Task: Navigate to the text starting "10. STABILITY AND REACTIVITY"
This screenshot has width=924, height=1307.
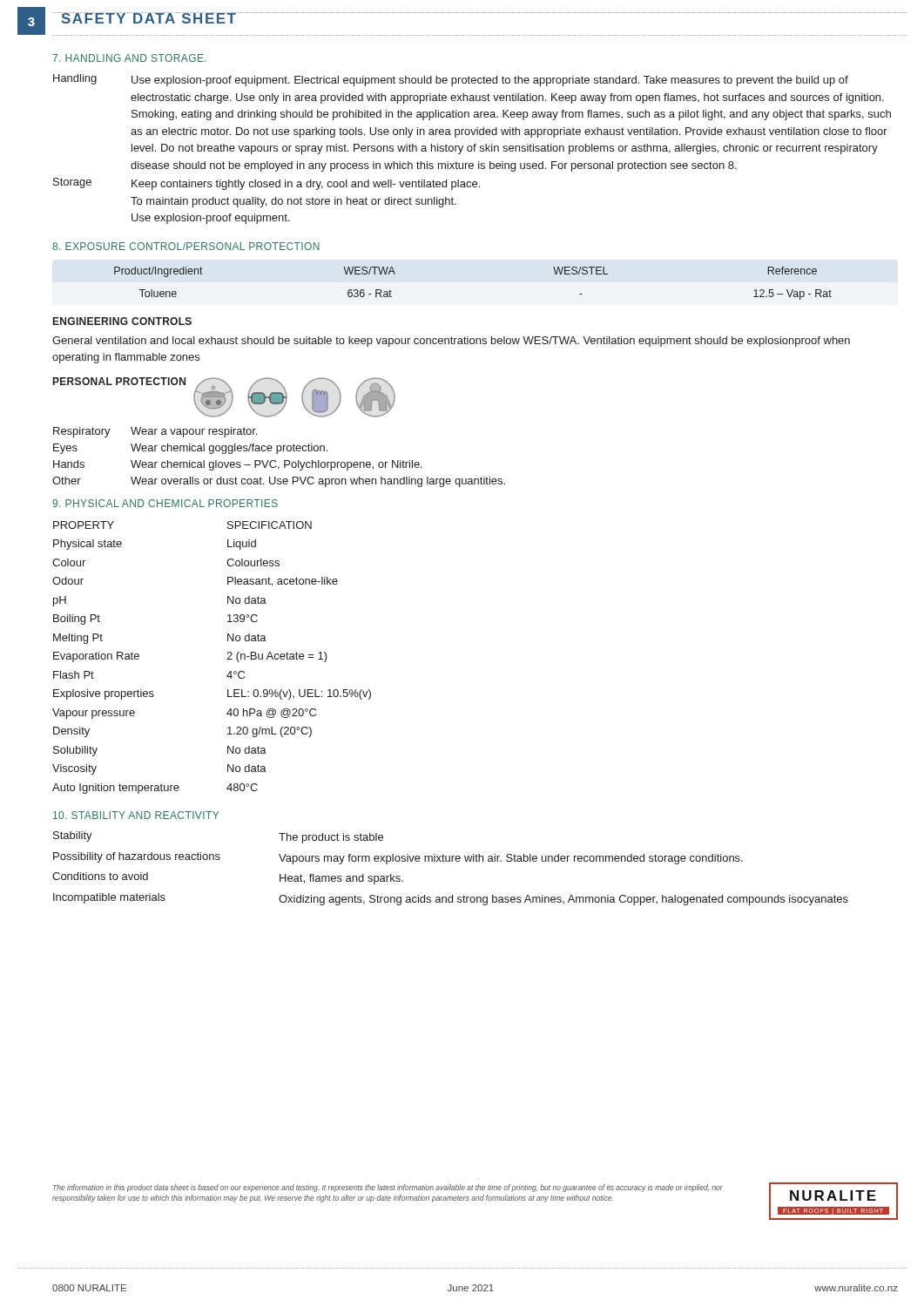Action: click(136, 816)
